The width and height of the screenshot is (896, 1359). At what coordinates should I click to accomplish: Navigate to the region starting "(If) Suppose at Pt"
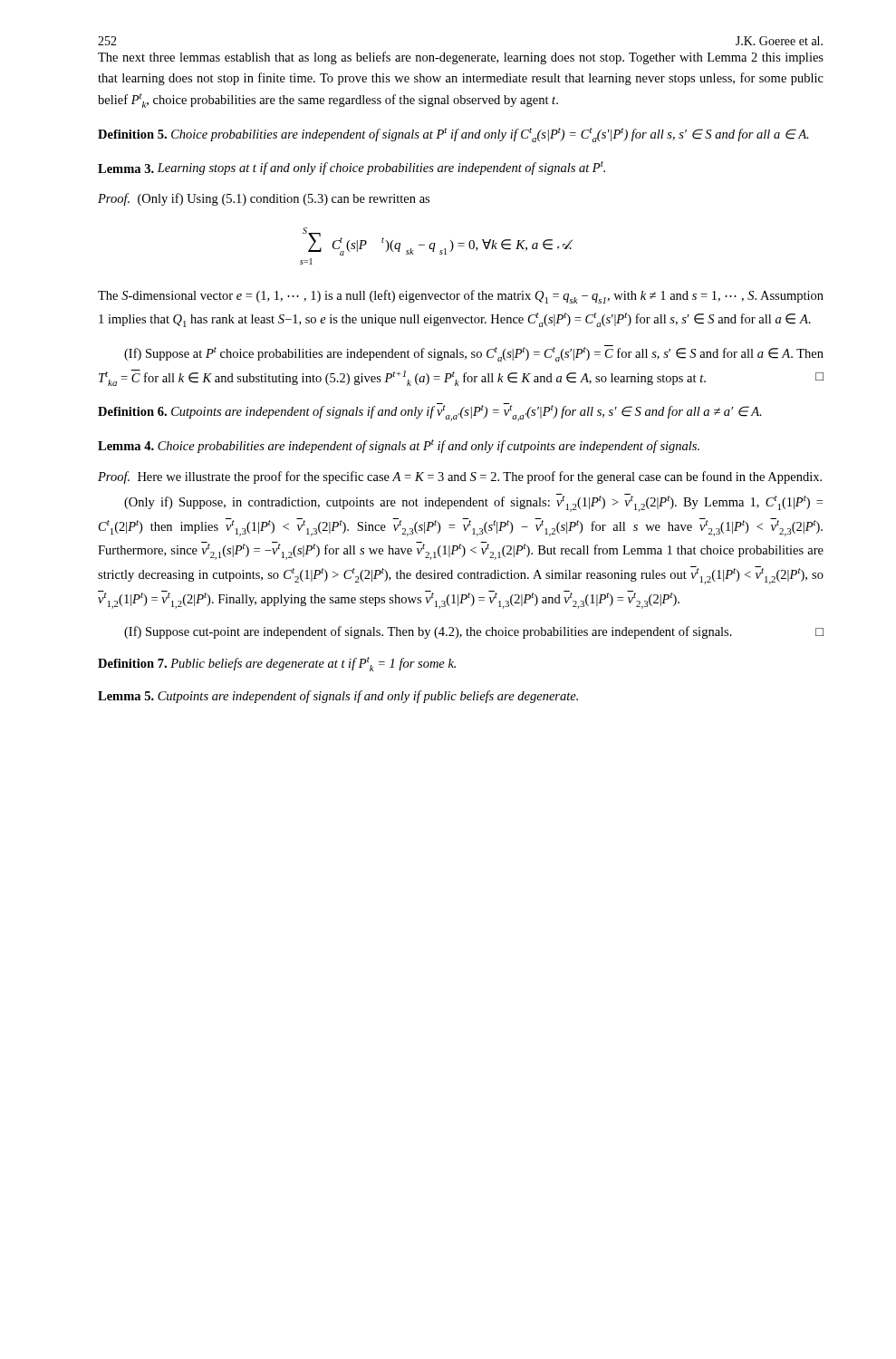point(461,365)
